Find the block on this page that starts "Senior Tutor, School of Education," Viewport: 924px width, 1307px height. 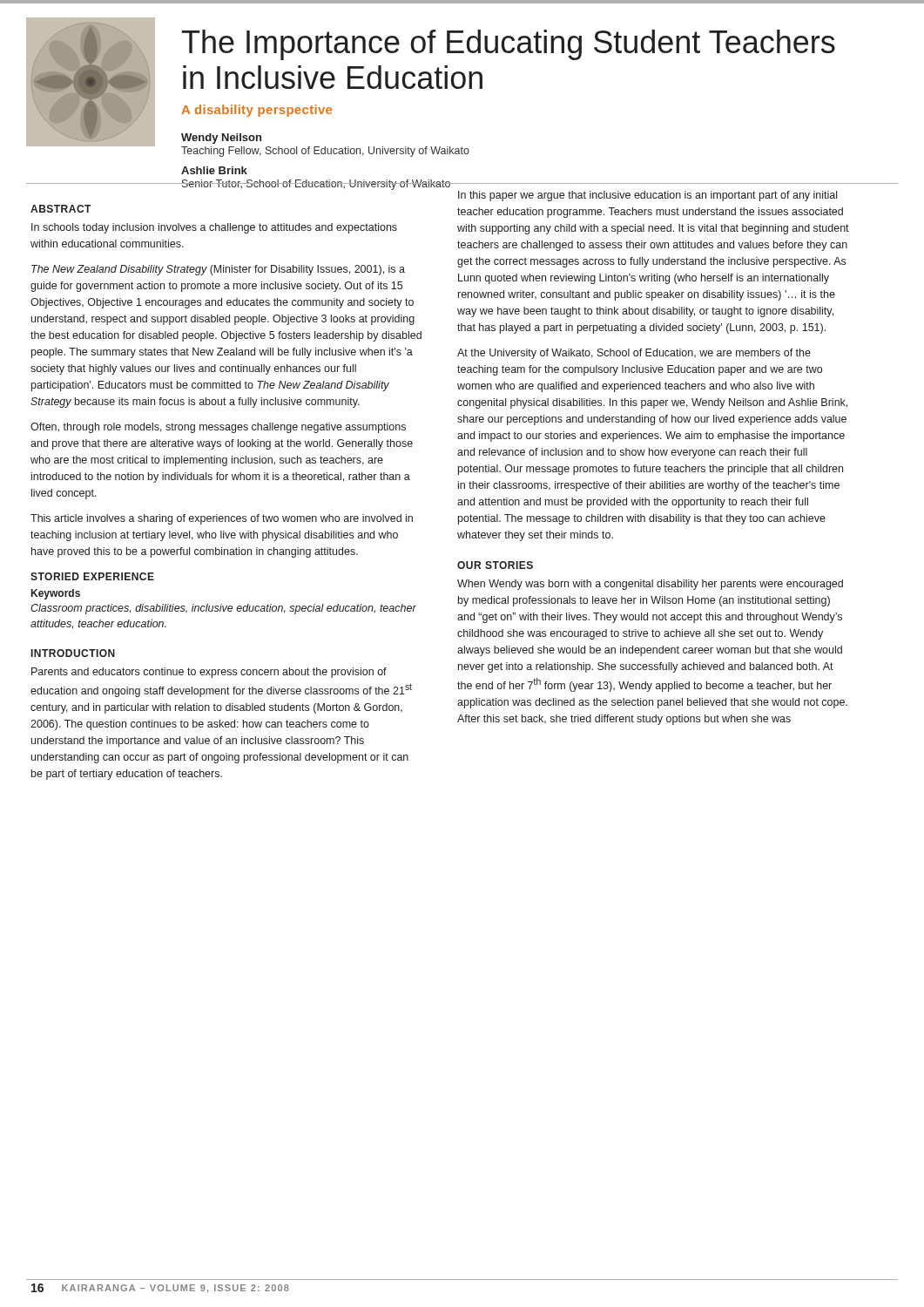[316, 184]
